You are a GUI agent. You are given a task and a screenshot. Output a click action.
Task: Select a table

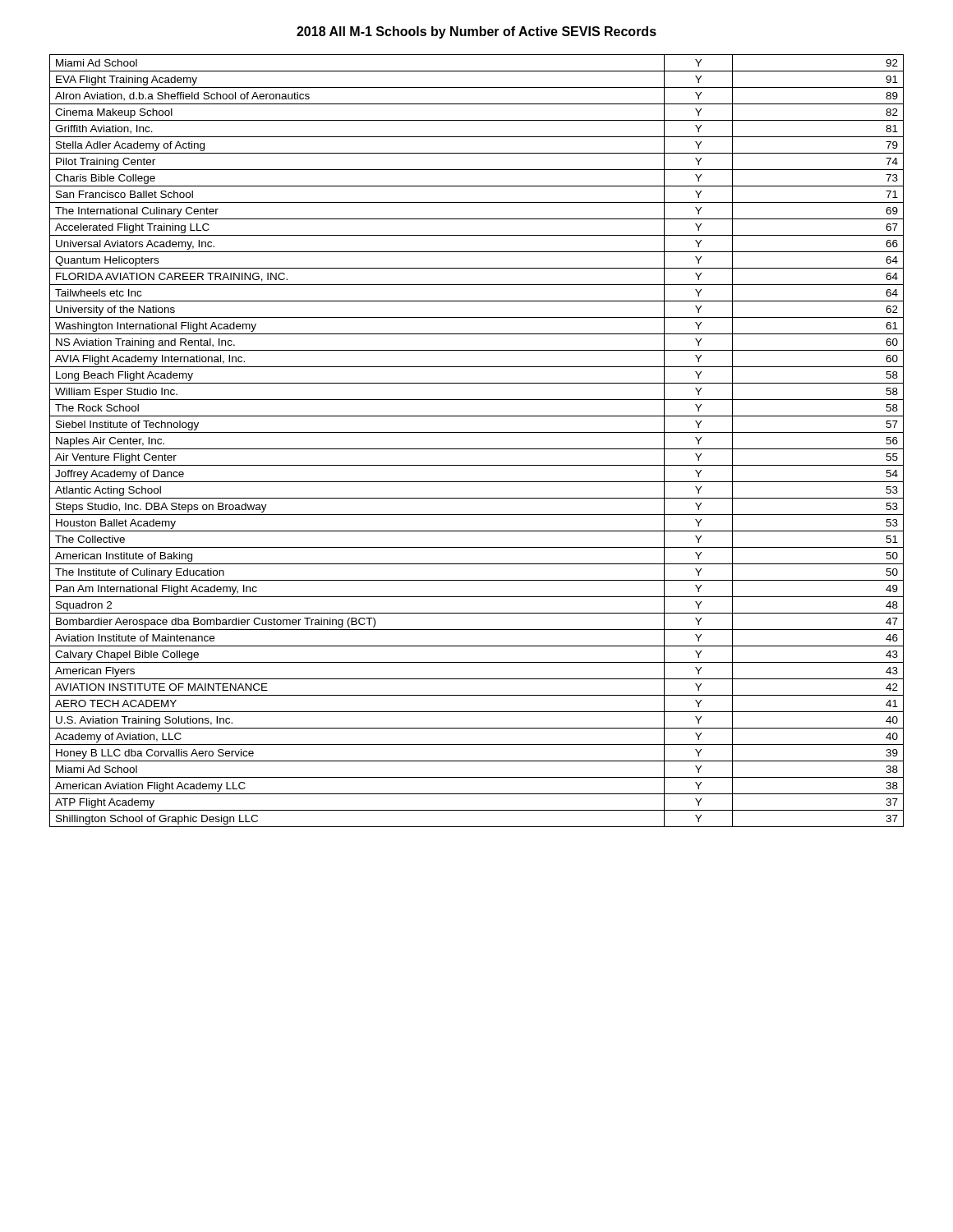476,441
